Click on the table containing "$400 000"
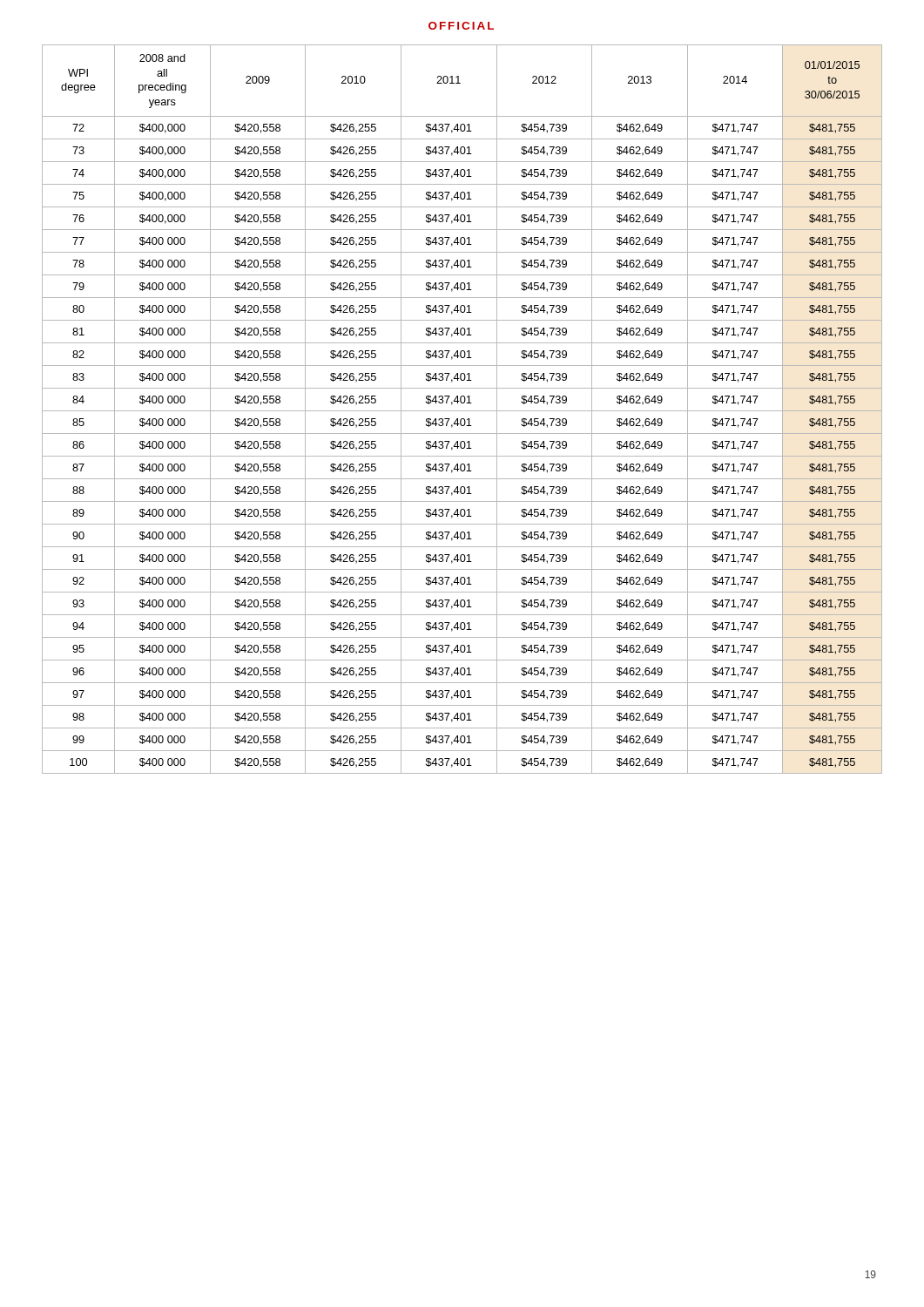 pos(462,409)
